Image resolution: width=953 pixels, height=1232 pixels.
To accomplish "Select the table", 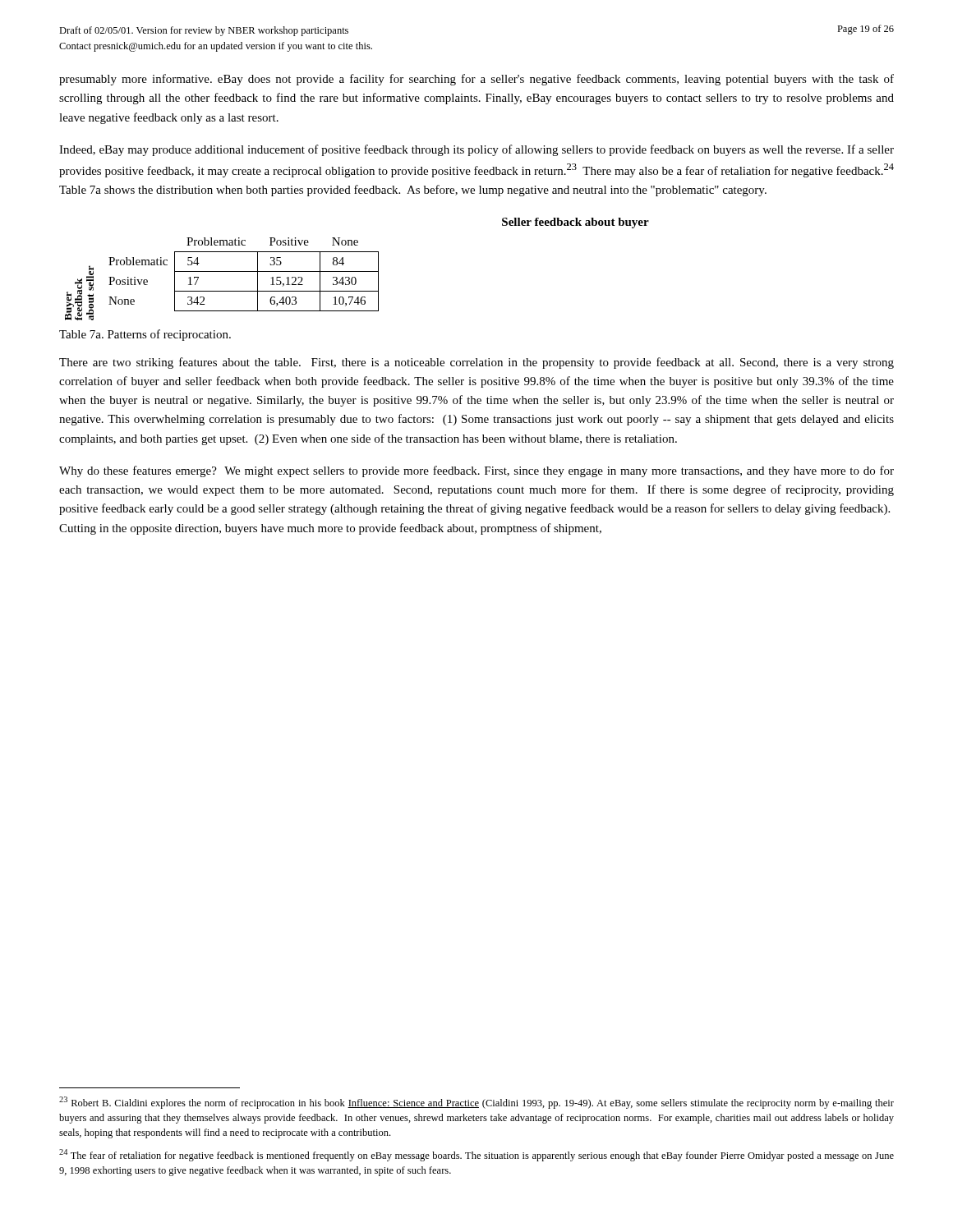I will tap(476, 269).
